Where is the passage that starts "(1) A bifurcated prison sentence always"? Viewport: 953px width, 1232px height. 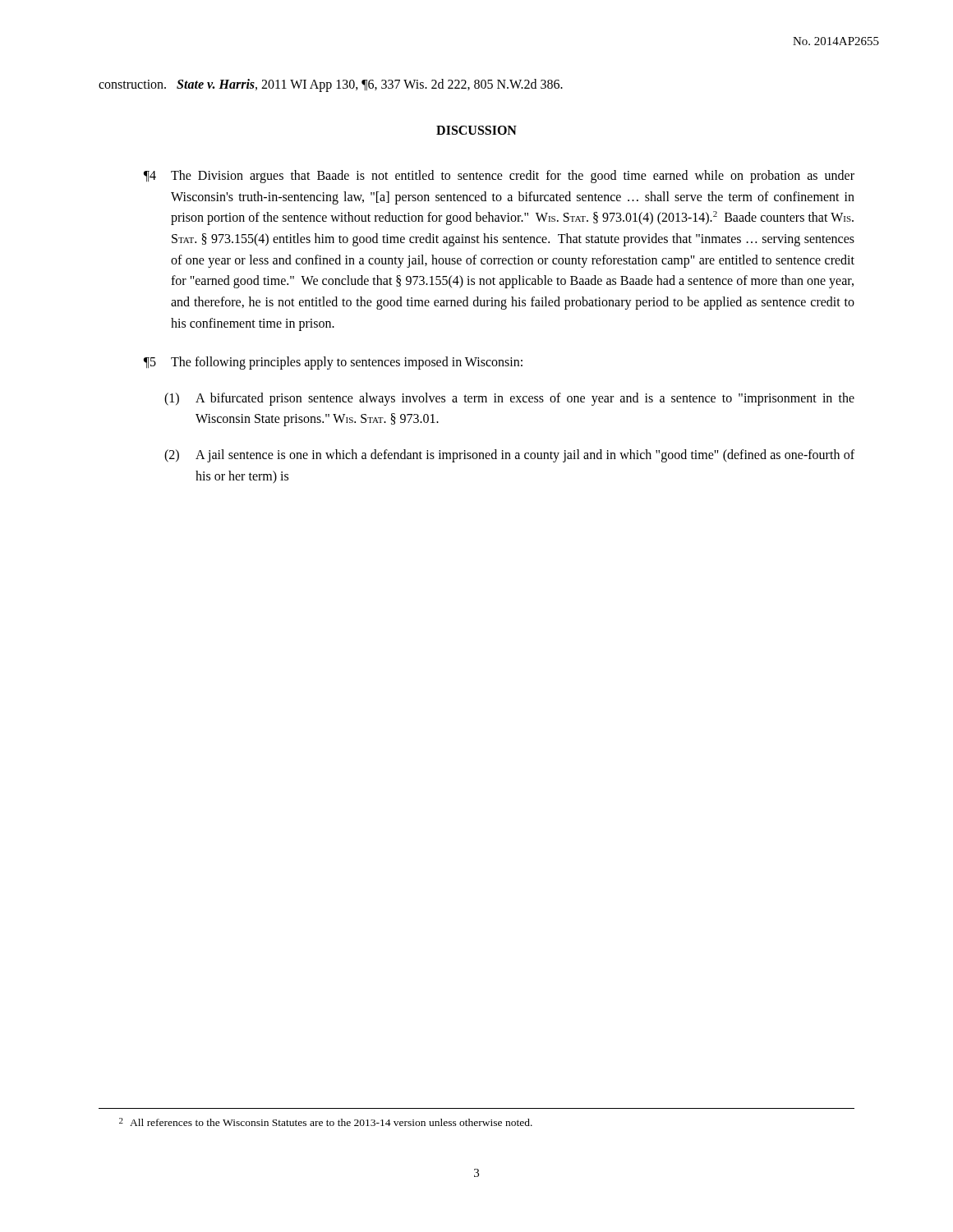tap(509, 409)
